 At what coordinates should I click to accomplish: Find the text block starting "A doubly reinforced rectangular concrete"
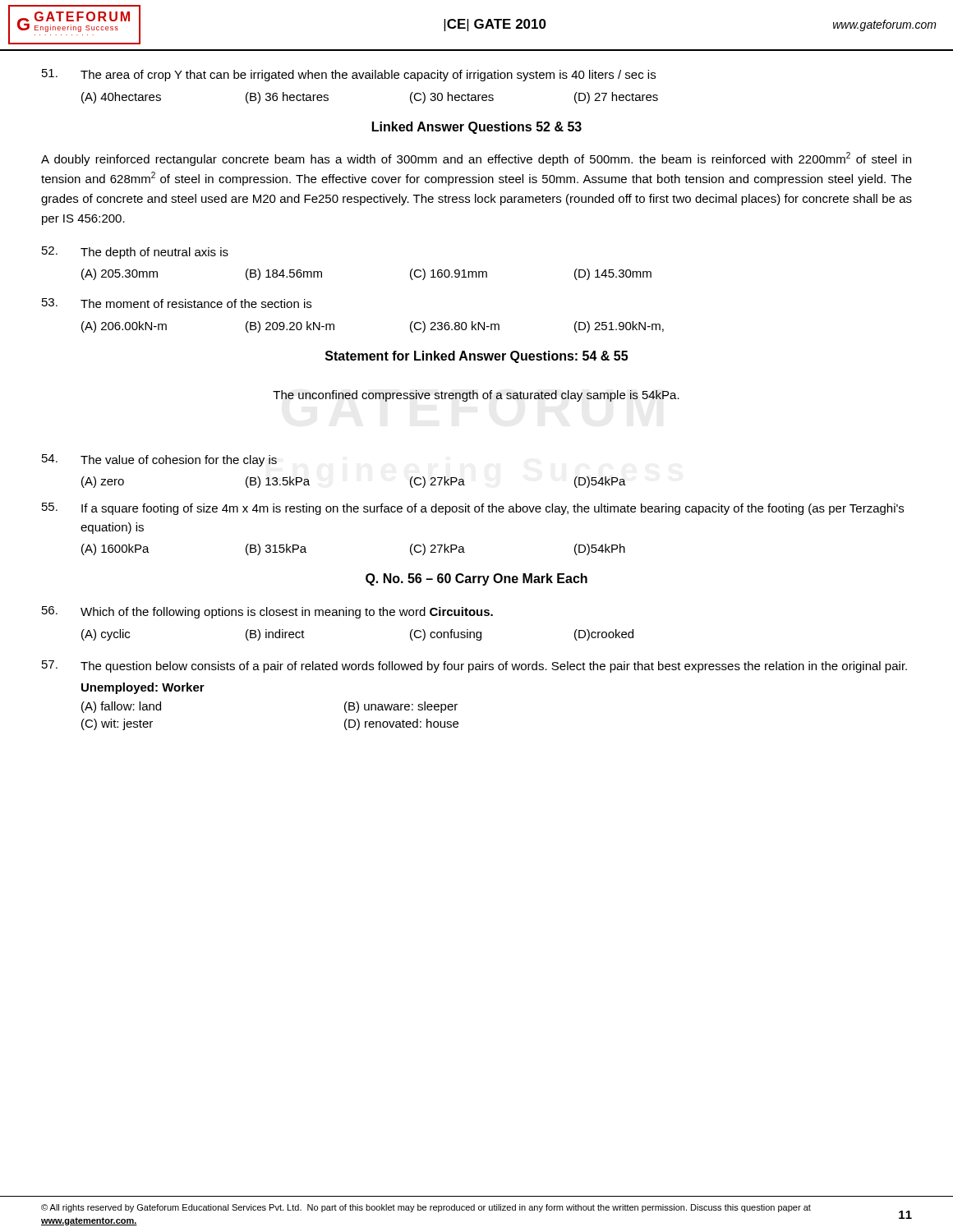476,188
